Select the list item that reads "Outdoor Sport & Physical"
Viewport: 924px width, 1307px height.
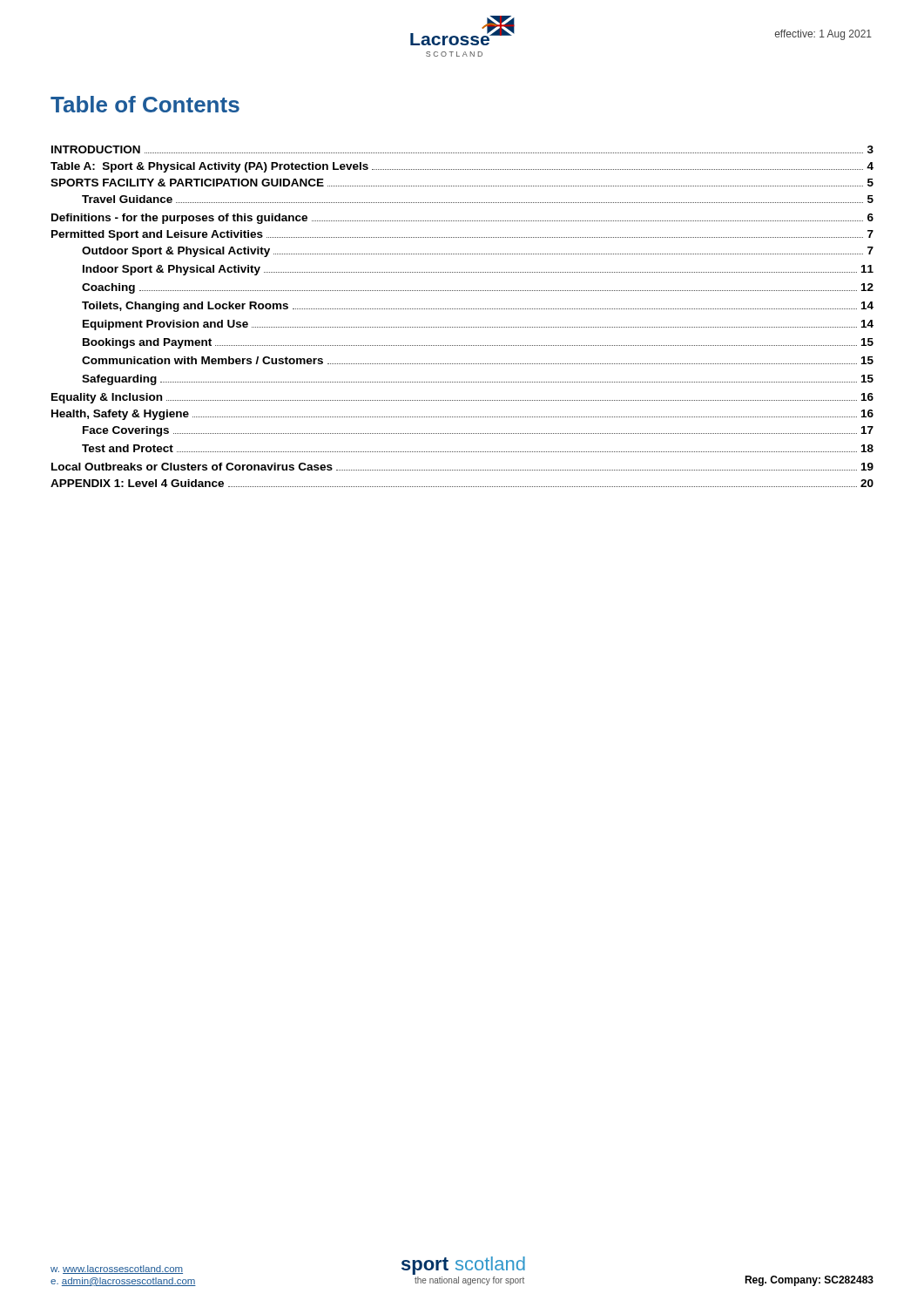point(478,251)
